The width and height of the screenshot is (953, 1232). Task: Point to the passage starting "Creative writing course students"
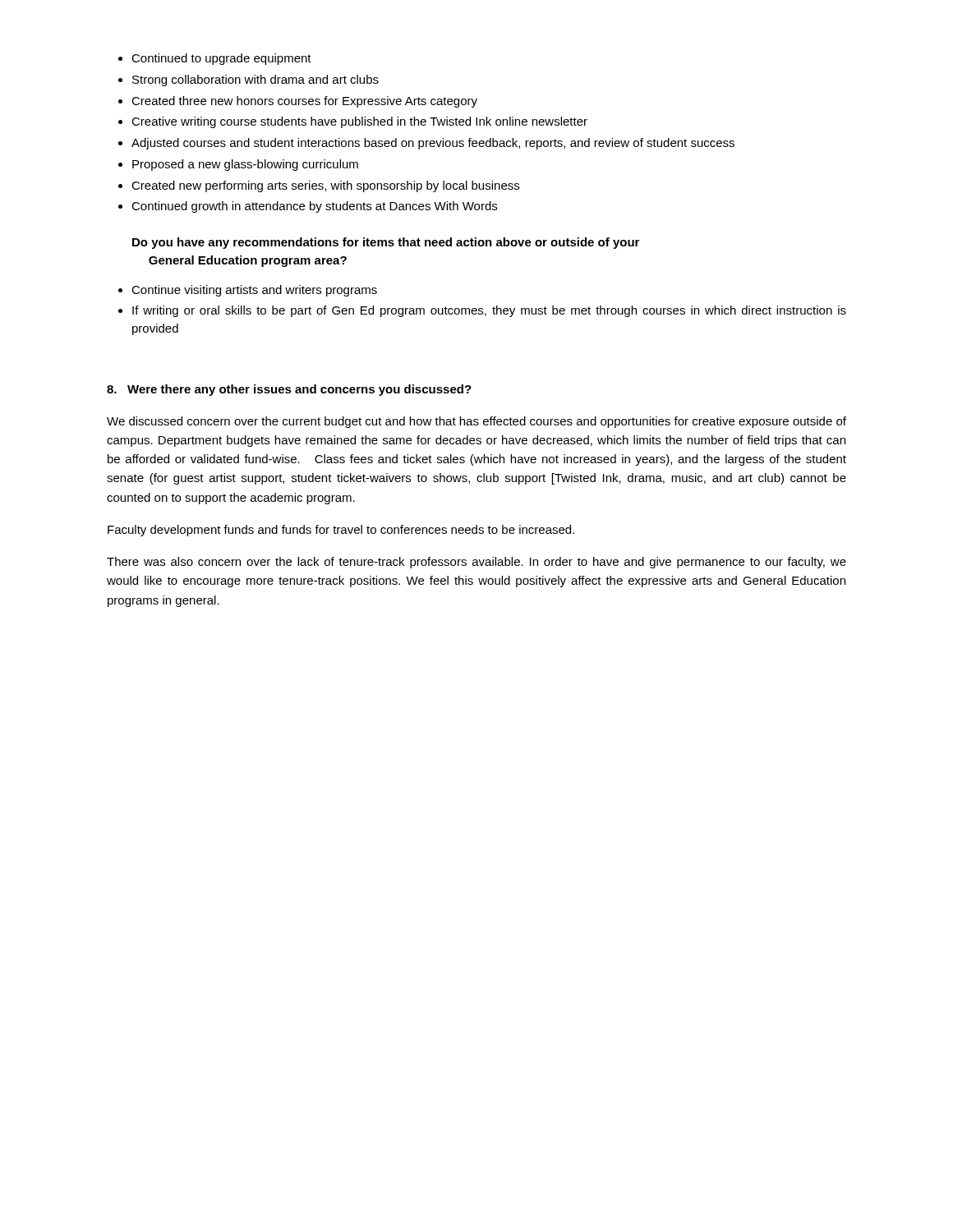tap(489, 122)
